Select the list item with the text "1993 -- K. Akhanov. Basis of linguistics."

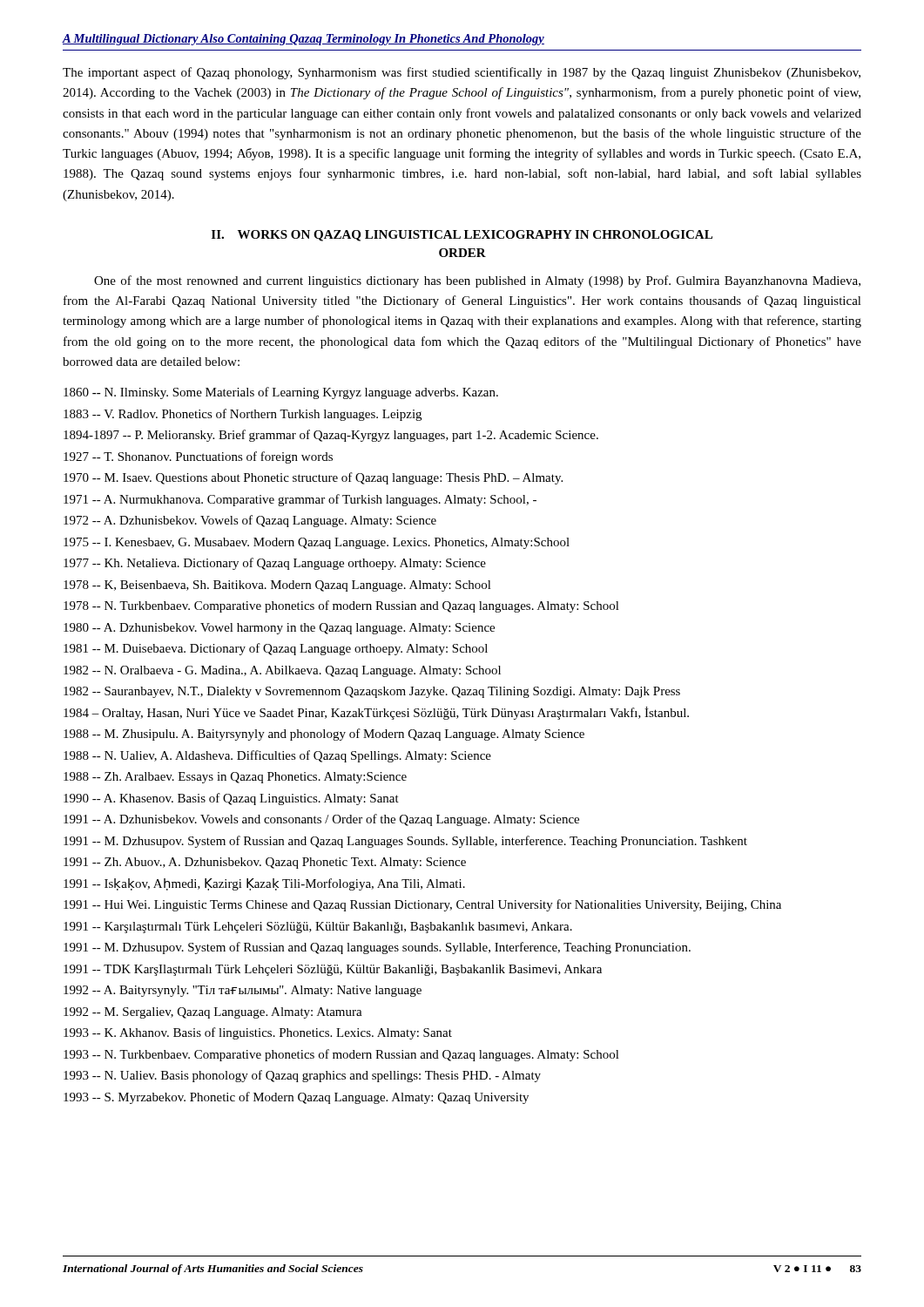(x=257, y=1033)
